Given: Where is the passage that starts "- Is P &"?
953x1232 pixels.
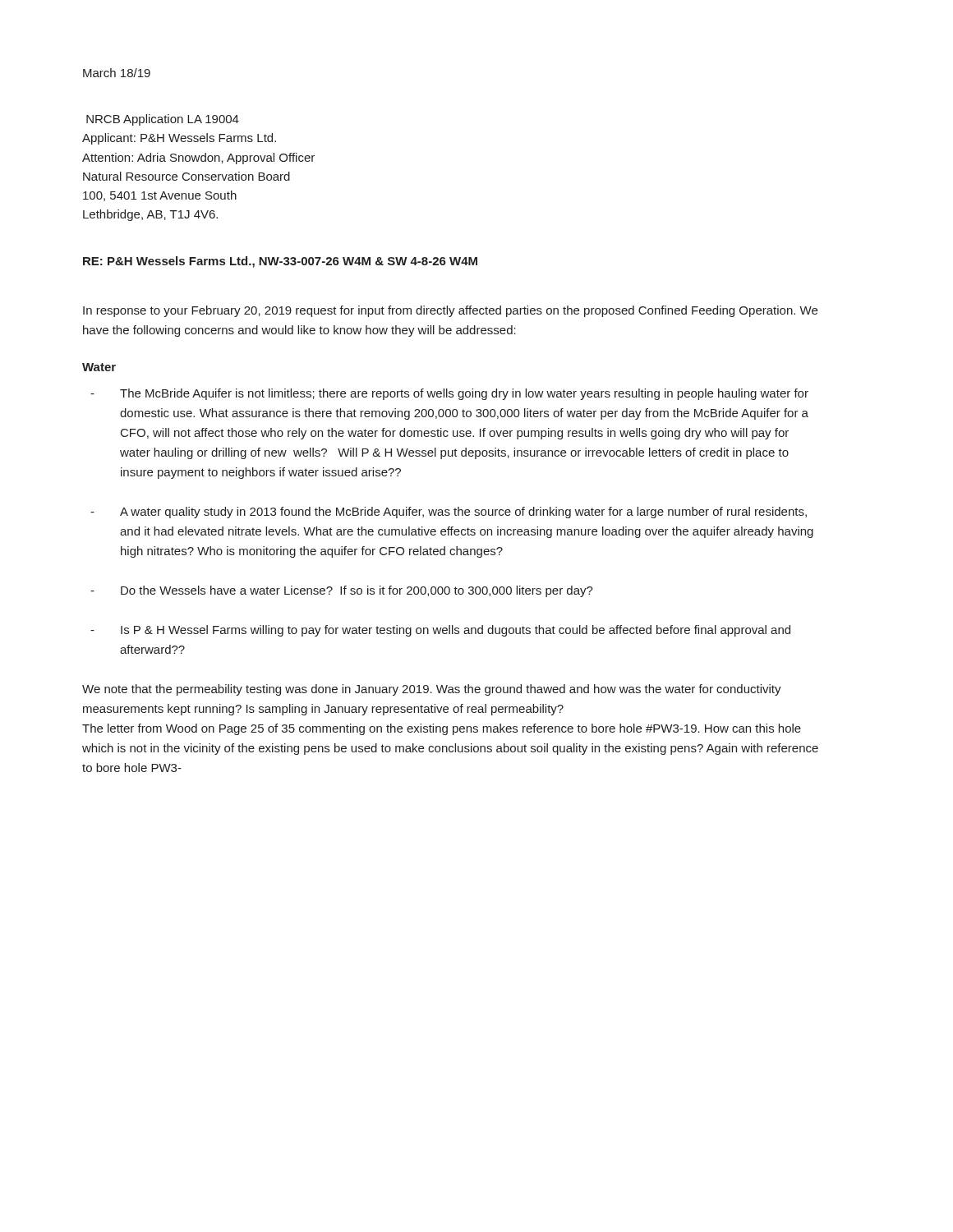Looking at the screenshot, I should click(452, 639).
